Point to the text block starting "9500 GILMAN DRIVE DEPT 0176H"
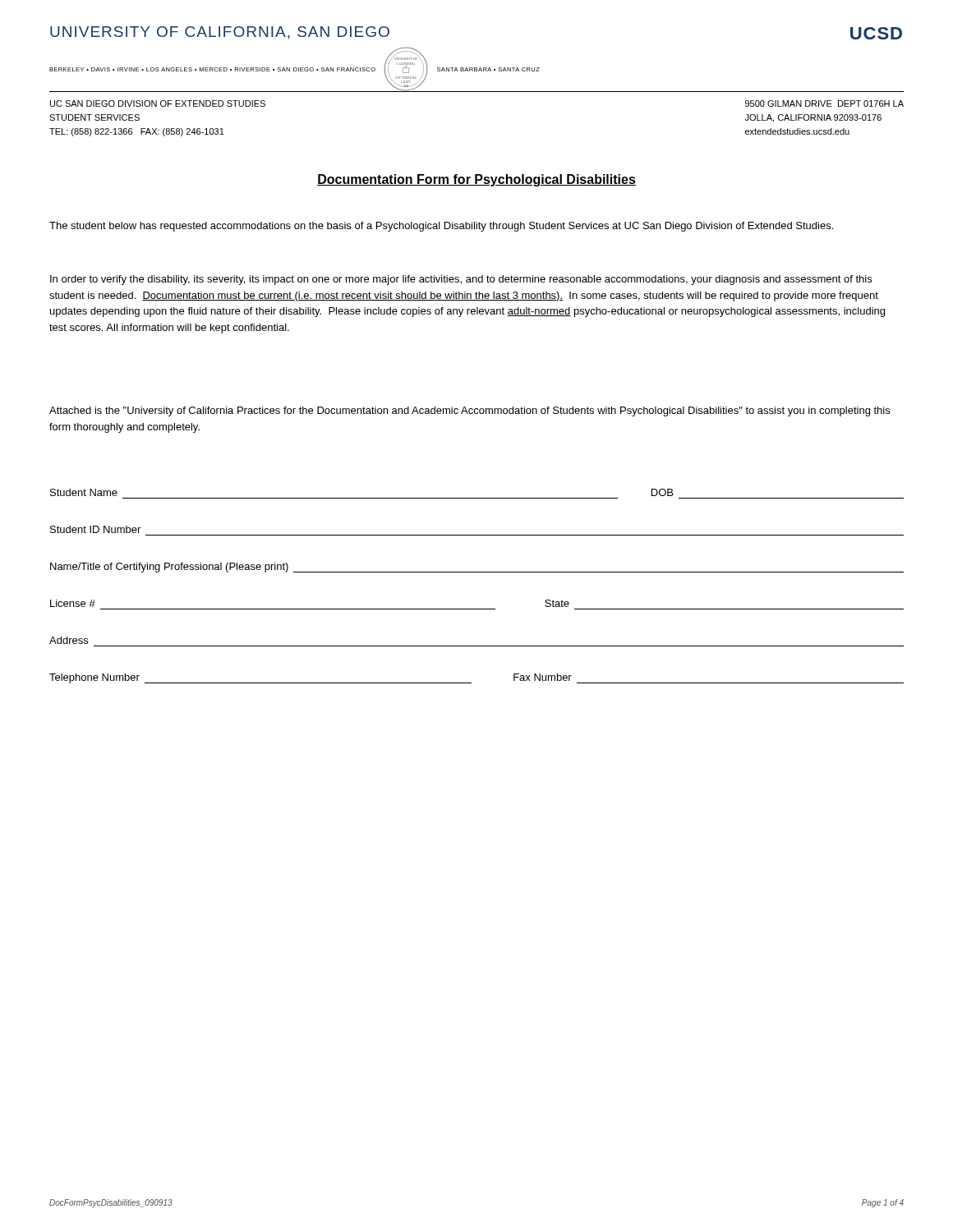 click(824, 117)
